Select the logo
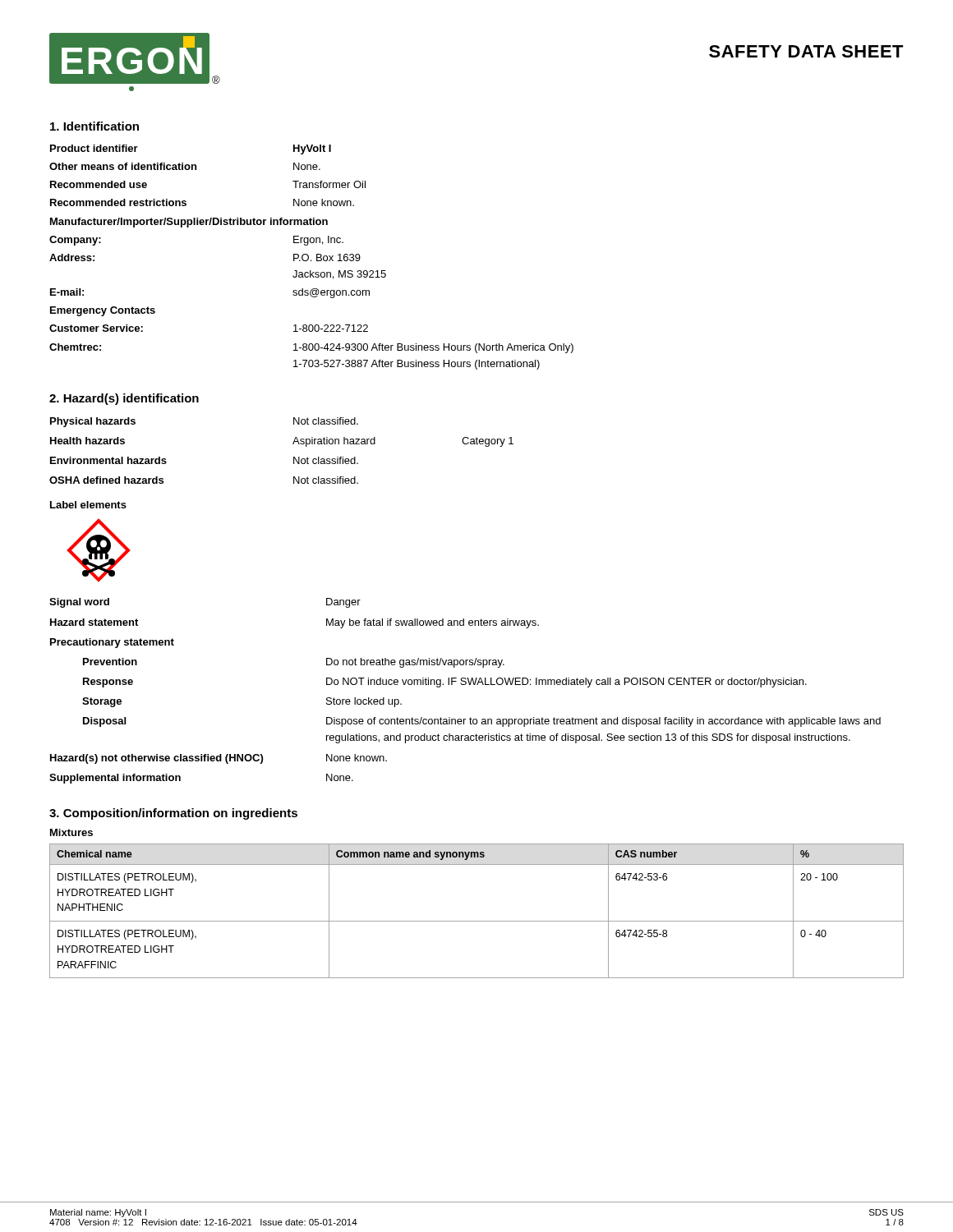The image size is (953, 1232). point(140,64)
